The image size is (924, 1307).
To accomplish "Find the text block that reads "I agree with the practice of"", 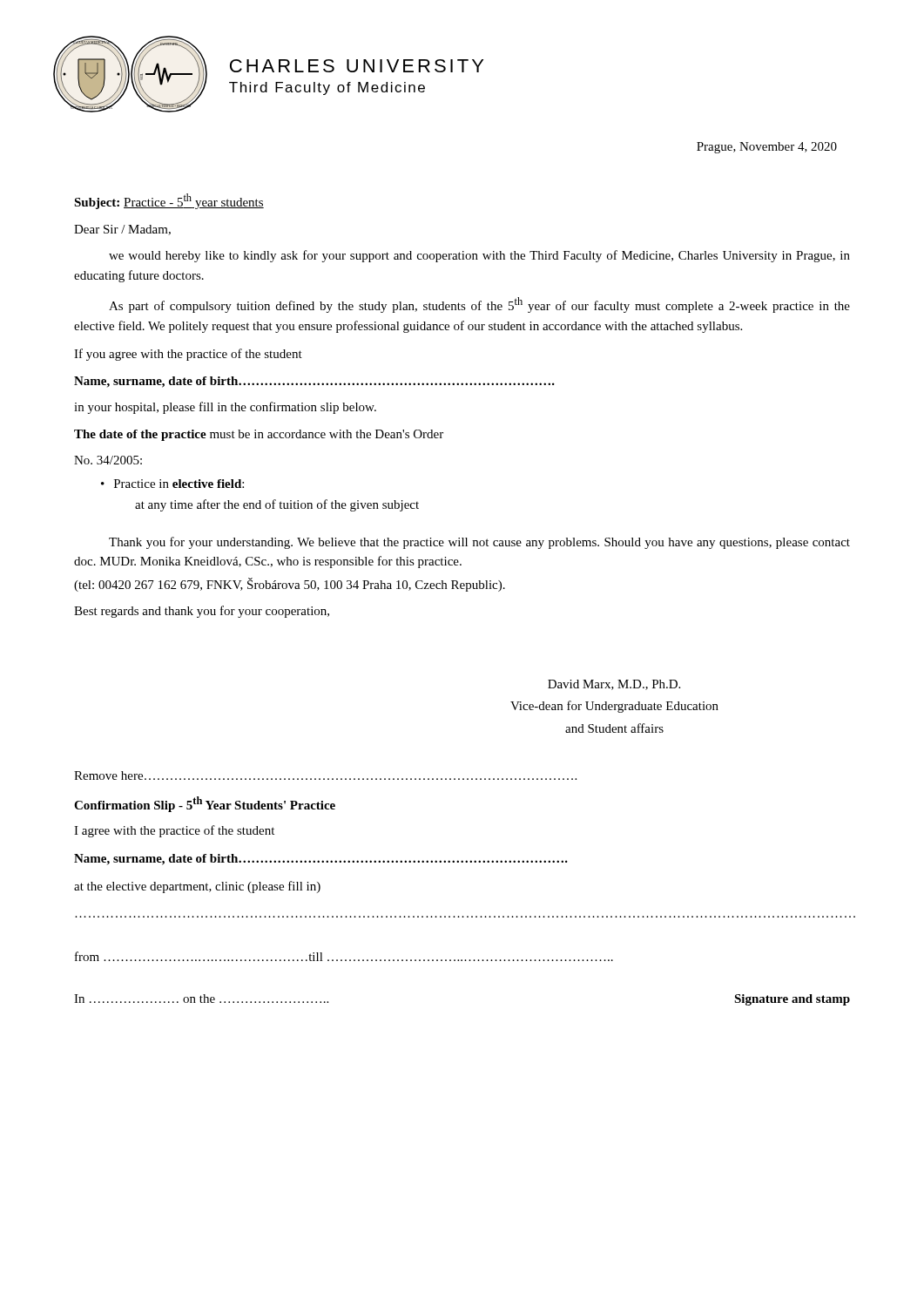I will [174, 830].
